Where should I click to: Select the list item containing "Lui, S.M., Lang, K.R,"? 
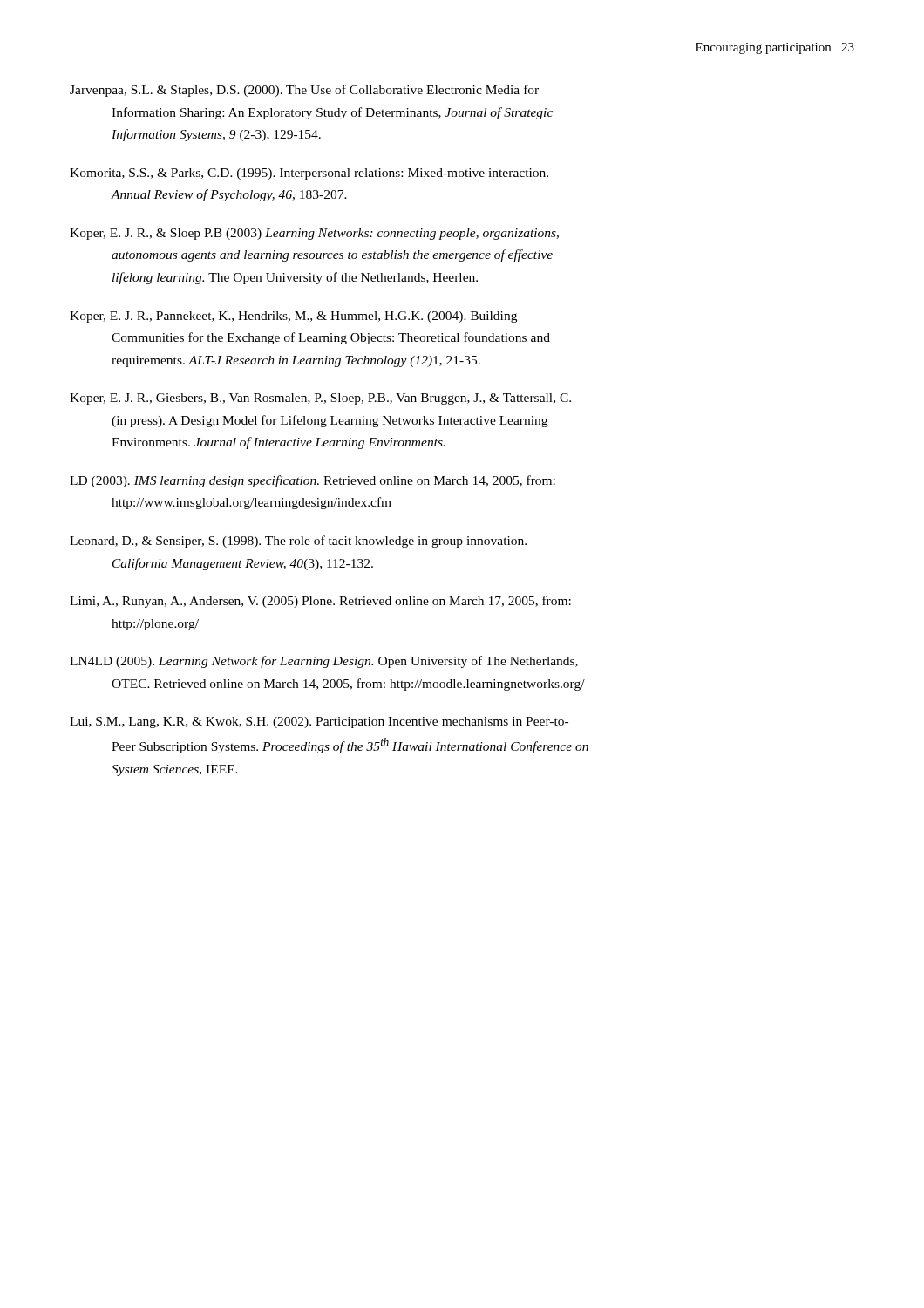462,745
